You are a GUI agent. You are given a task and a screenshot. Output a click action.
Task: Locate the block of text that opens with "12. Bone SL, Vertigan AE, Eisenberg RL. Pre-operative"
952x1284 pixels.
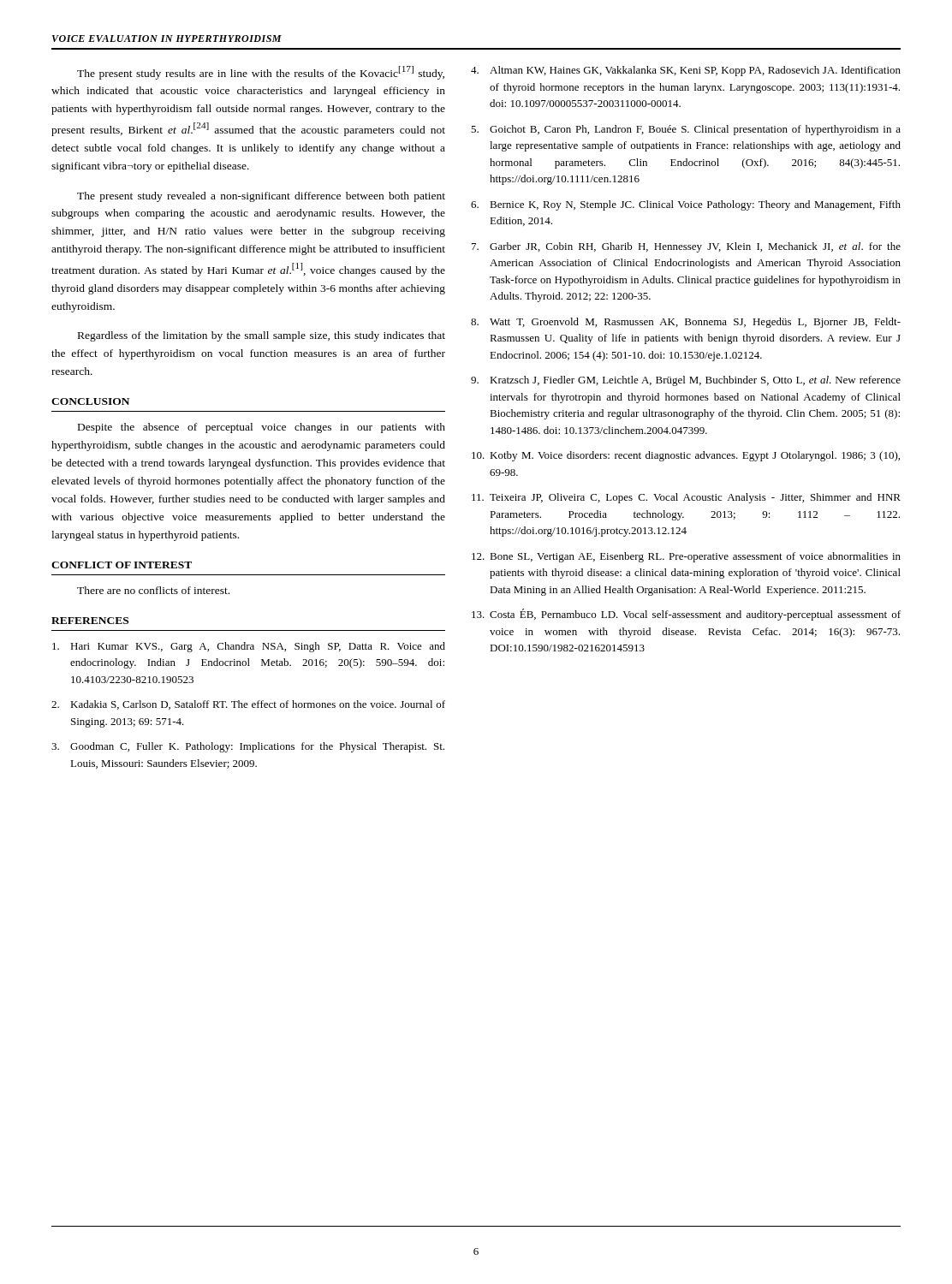686,572
